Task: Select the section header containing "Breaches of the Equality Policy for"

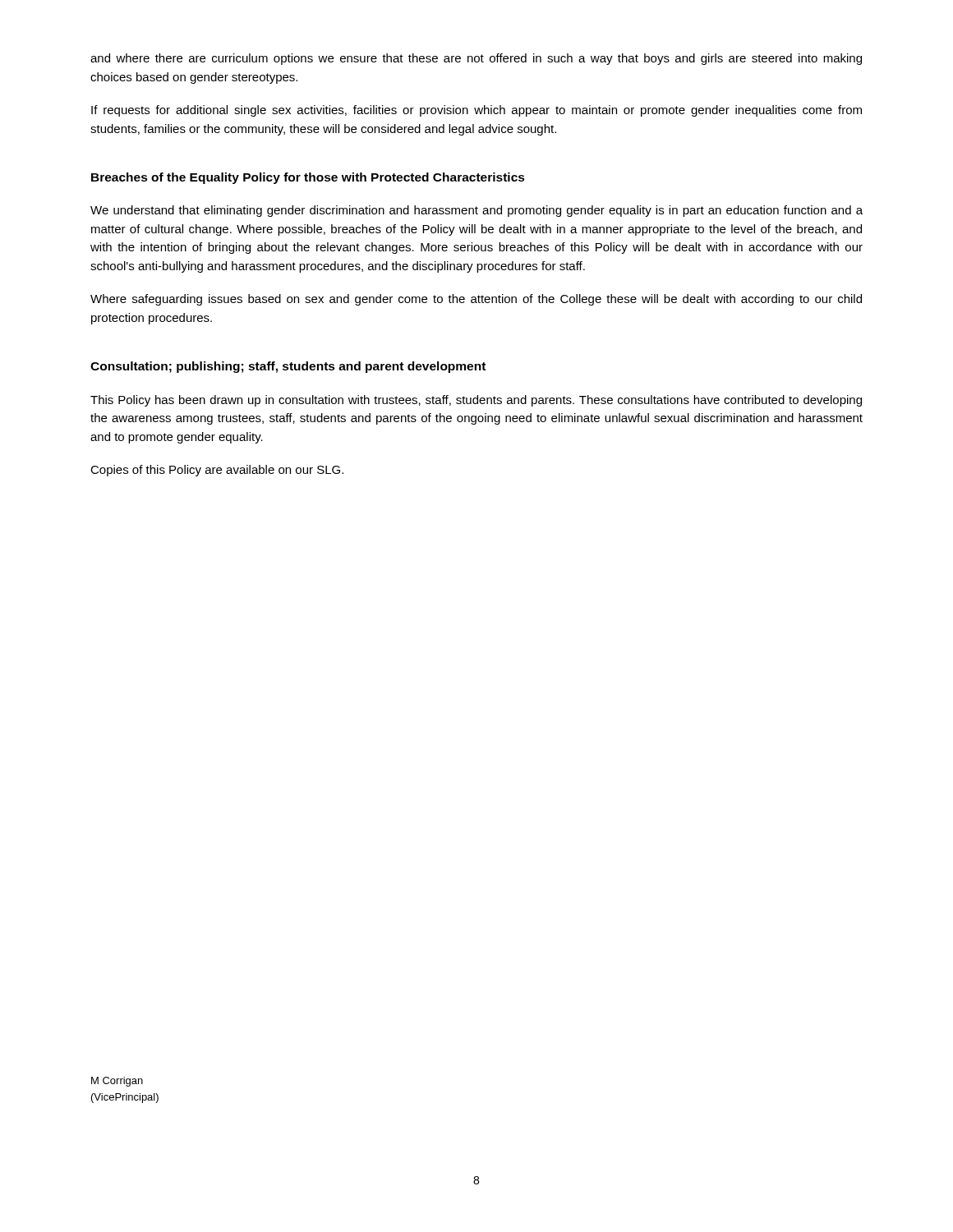Action: tap(308, 177)
